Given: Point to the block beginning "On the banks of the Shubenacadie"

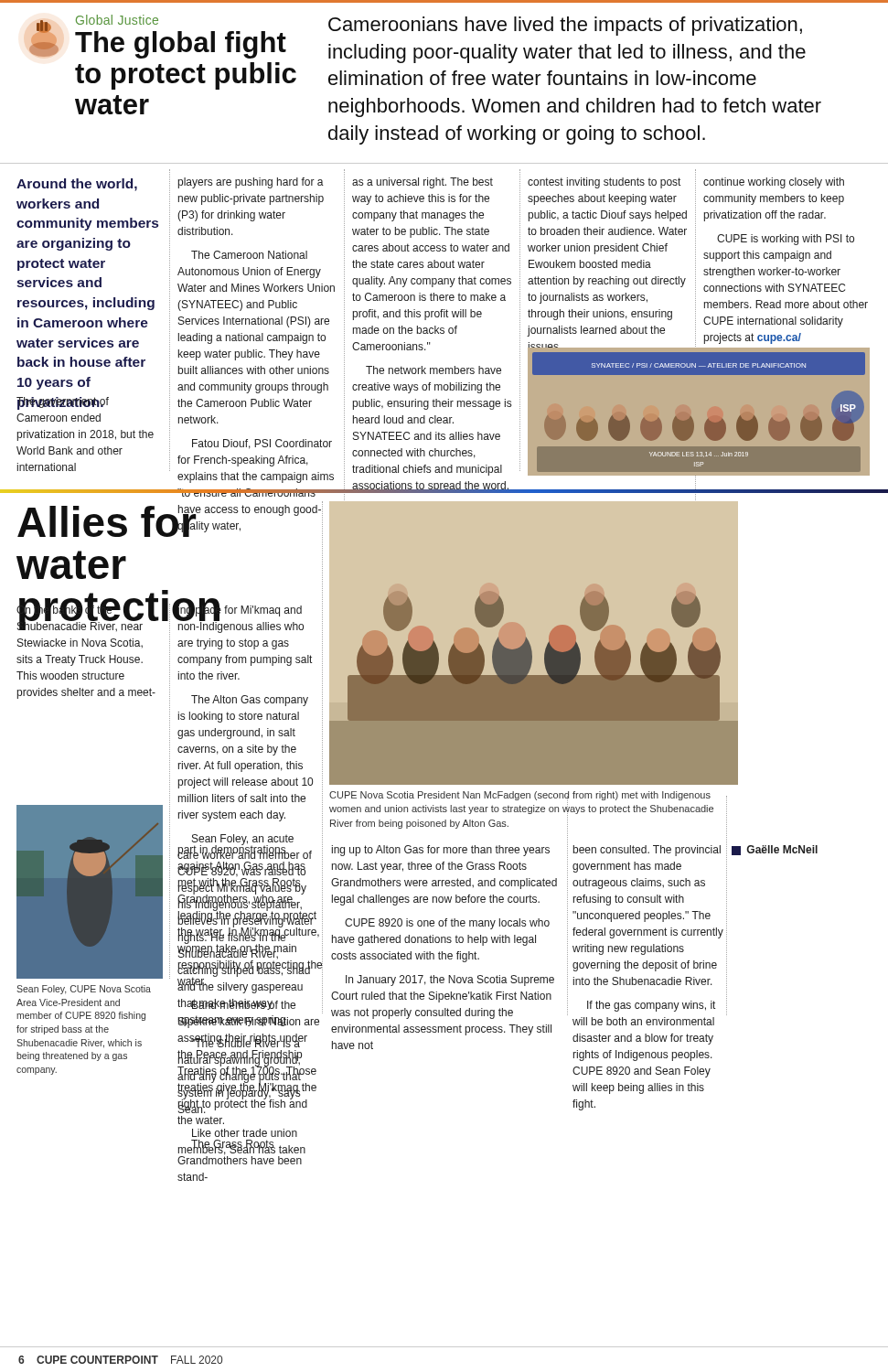Looking at the screenshot, I should pos(90,651).
